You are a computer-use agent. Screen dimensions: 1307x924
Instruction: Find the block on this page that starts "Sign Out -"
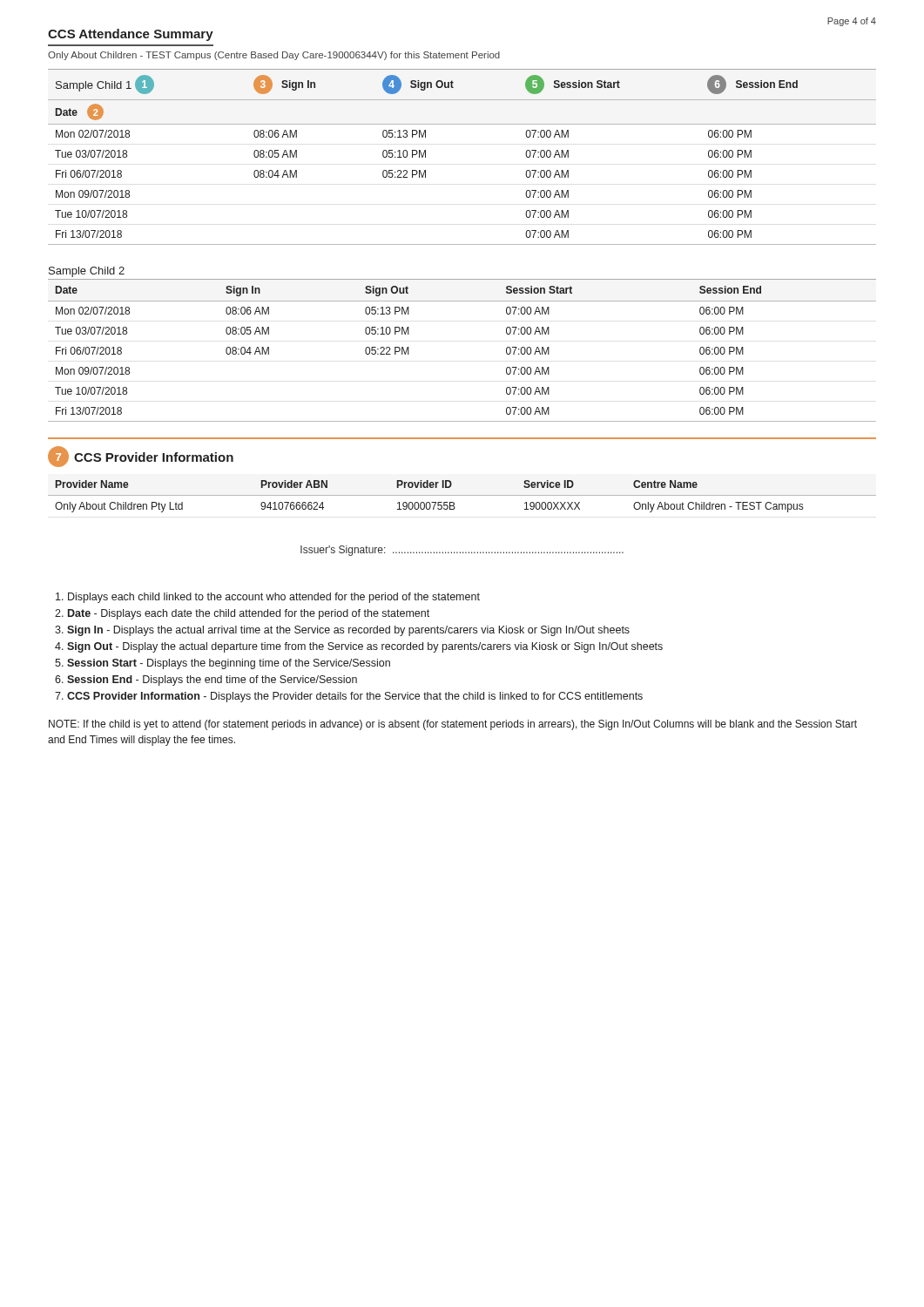[x=365, y=647]
